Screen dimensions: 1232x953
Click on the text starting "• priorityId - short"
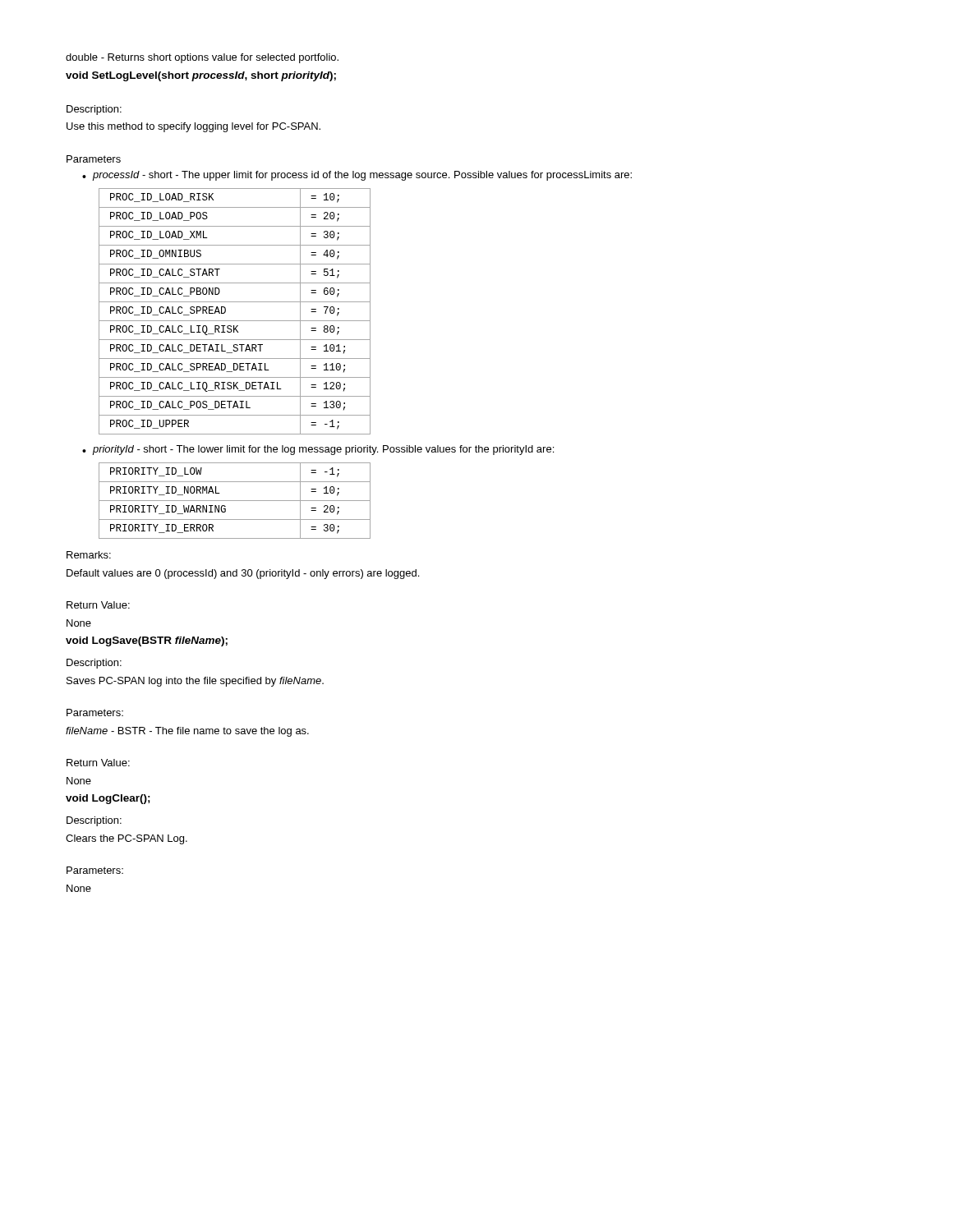[x=318, y=450]
